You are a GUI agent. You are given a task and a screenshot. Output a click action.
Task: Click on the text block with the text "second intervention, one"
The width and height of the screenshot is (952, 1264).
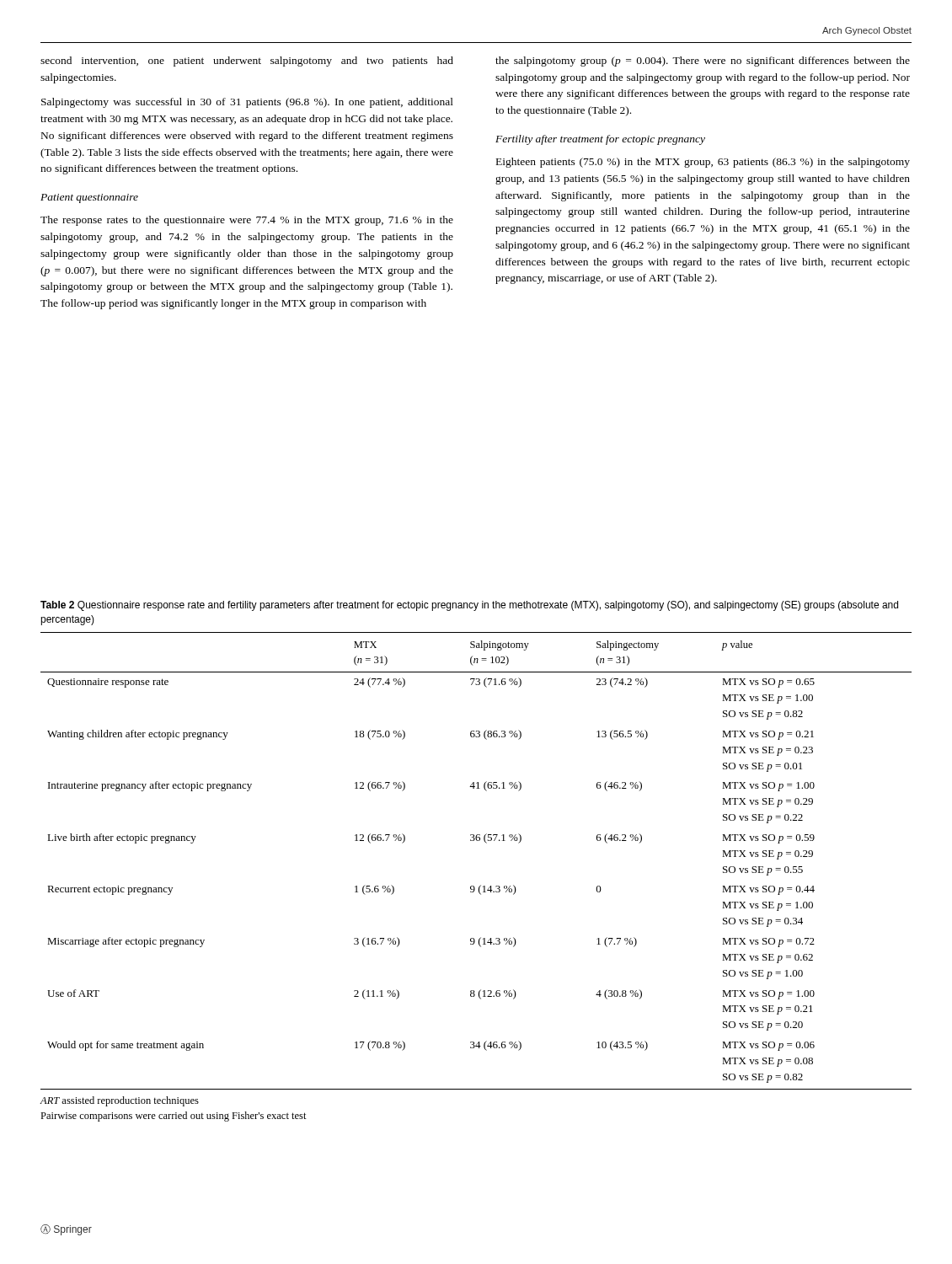tap(247, 69)
